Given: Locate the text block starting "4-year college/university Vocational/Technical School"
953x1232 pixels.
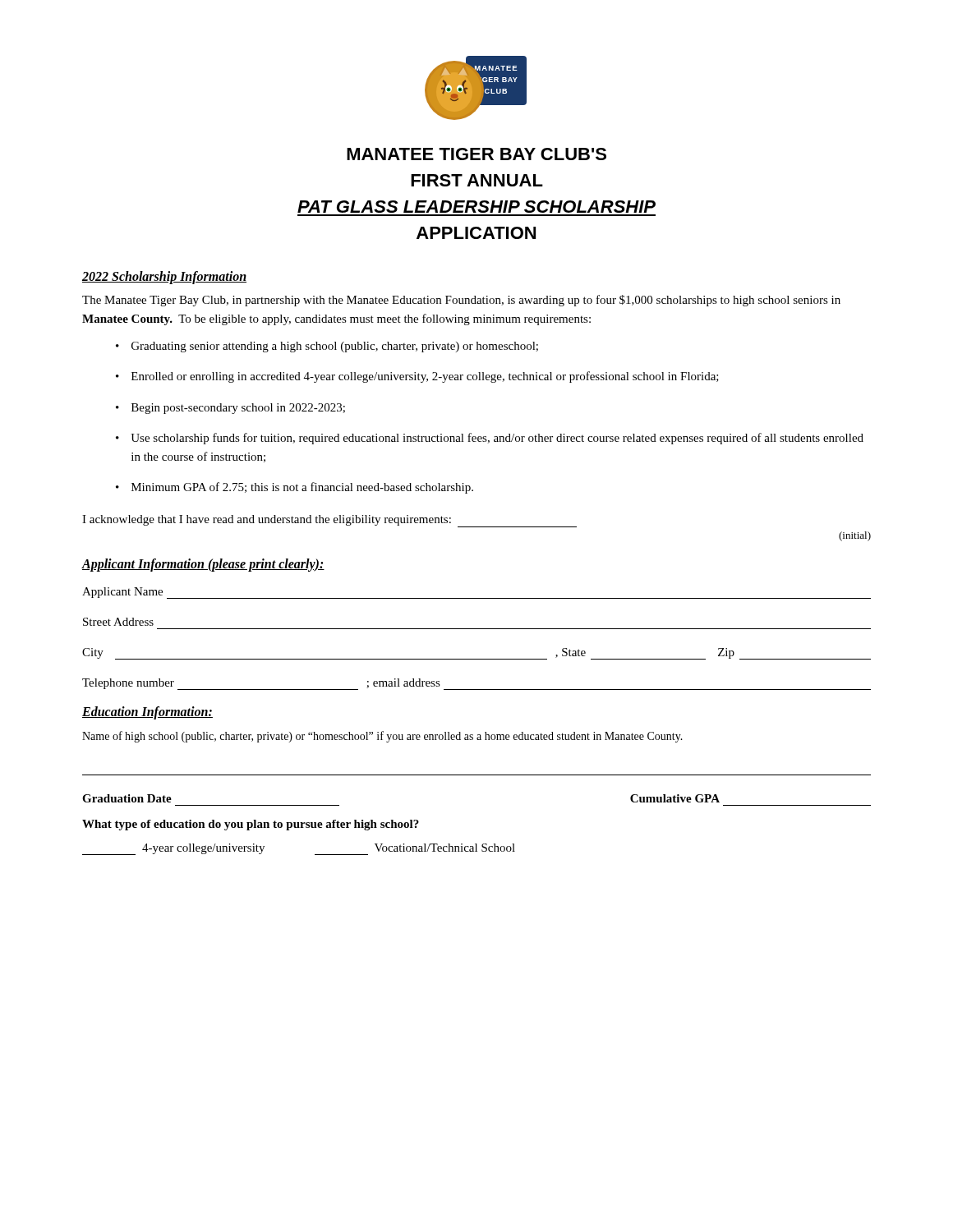Looking at the screenshot, I should point(198,849).
